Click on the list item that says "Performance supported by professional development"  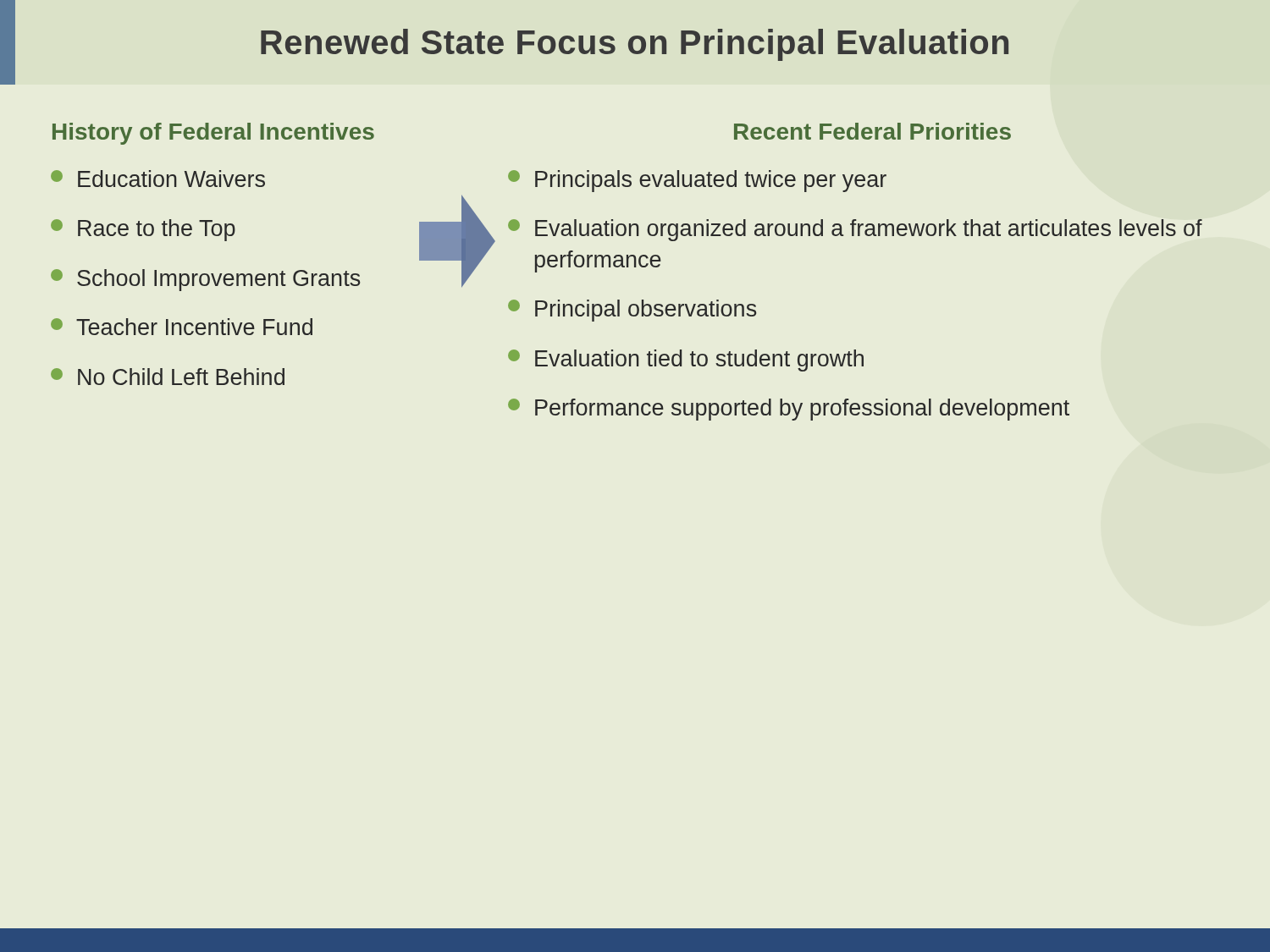click(872, 408)
